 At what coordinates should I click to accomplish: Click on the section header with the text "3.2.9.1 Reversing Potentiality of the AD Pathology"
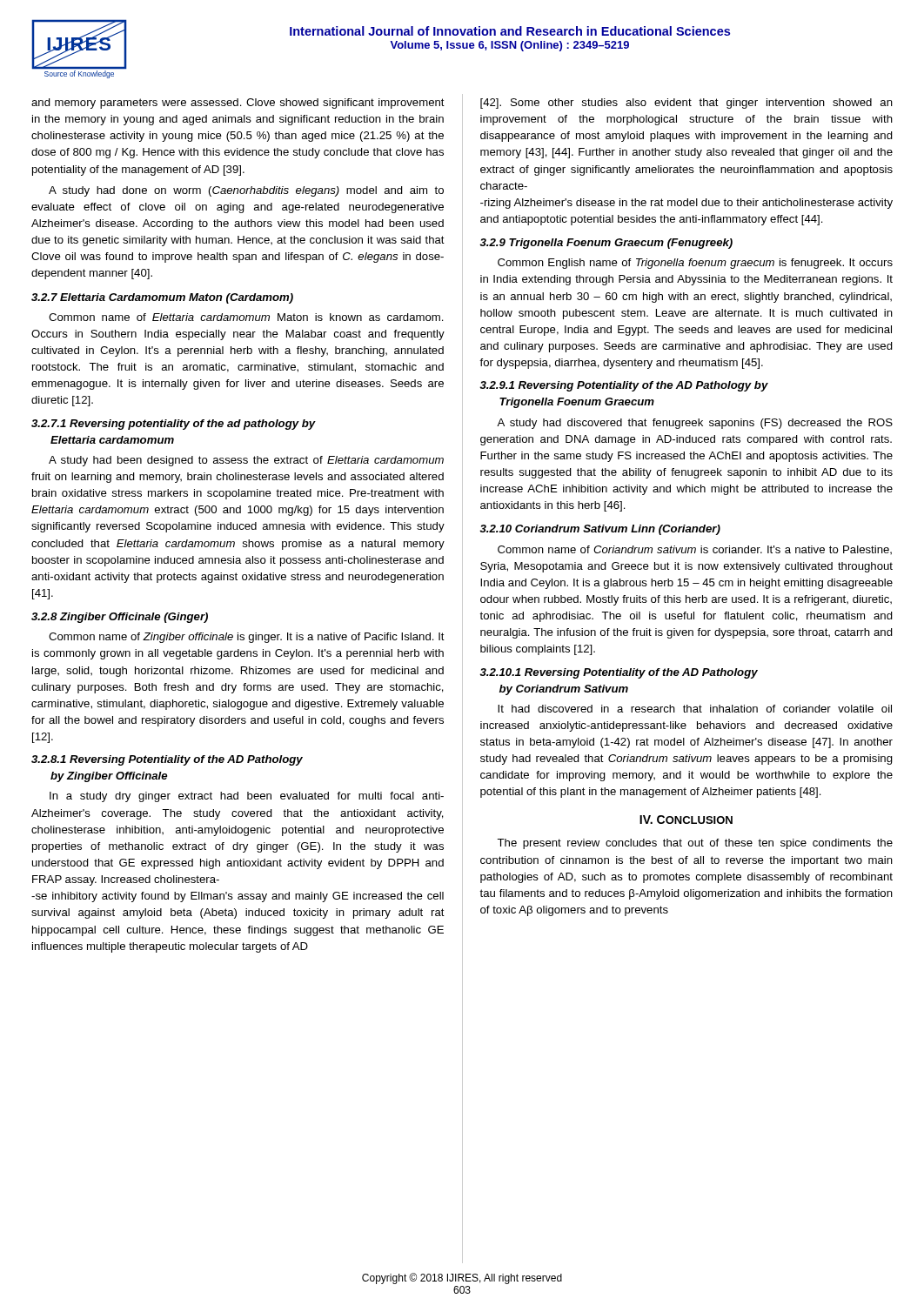(x=686, y=394)
